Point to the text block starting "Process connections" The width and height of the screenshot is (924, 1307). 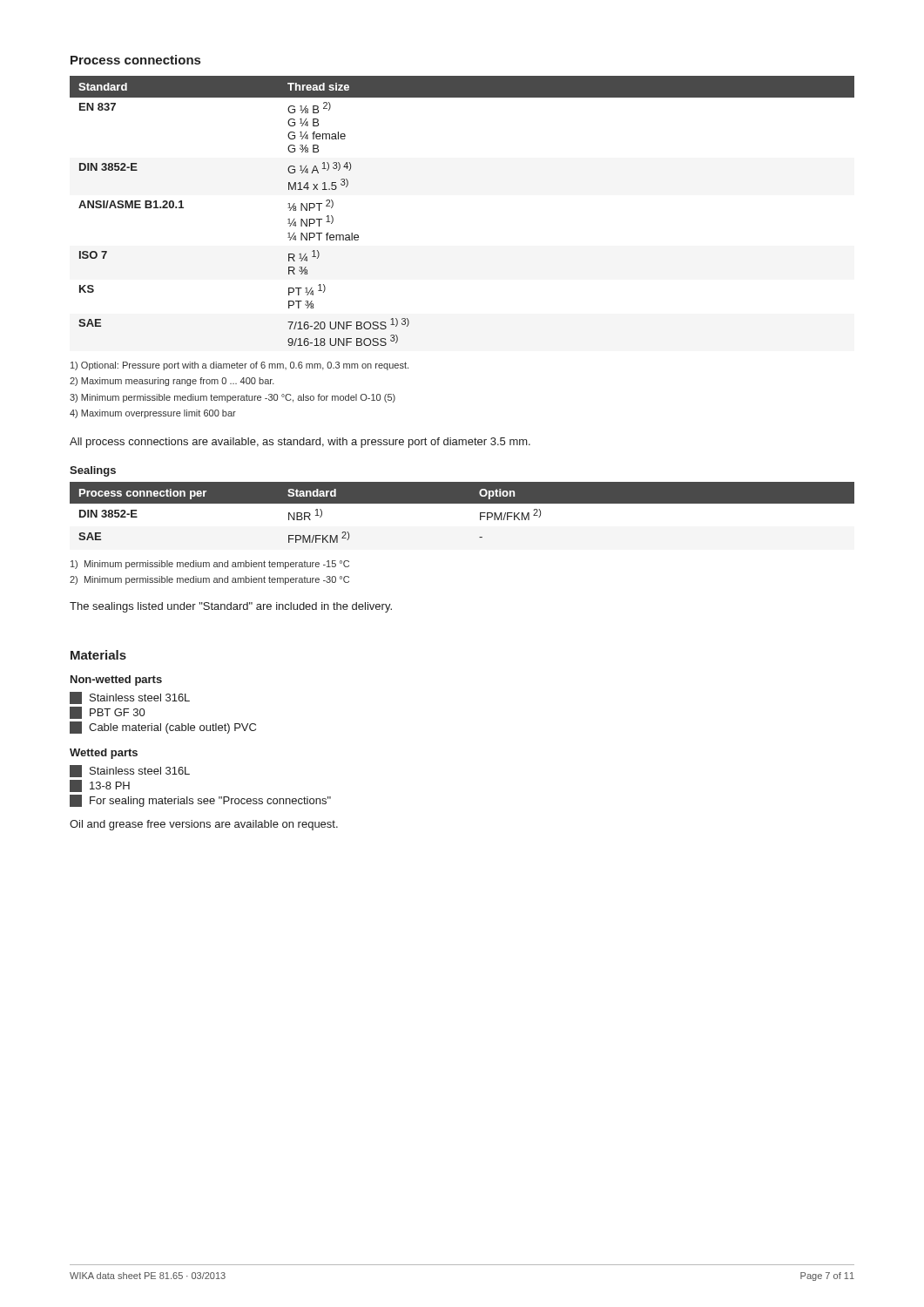coord(135,60)
